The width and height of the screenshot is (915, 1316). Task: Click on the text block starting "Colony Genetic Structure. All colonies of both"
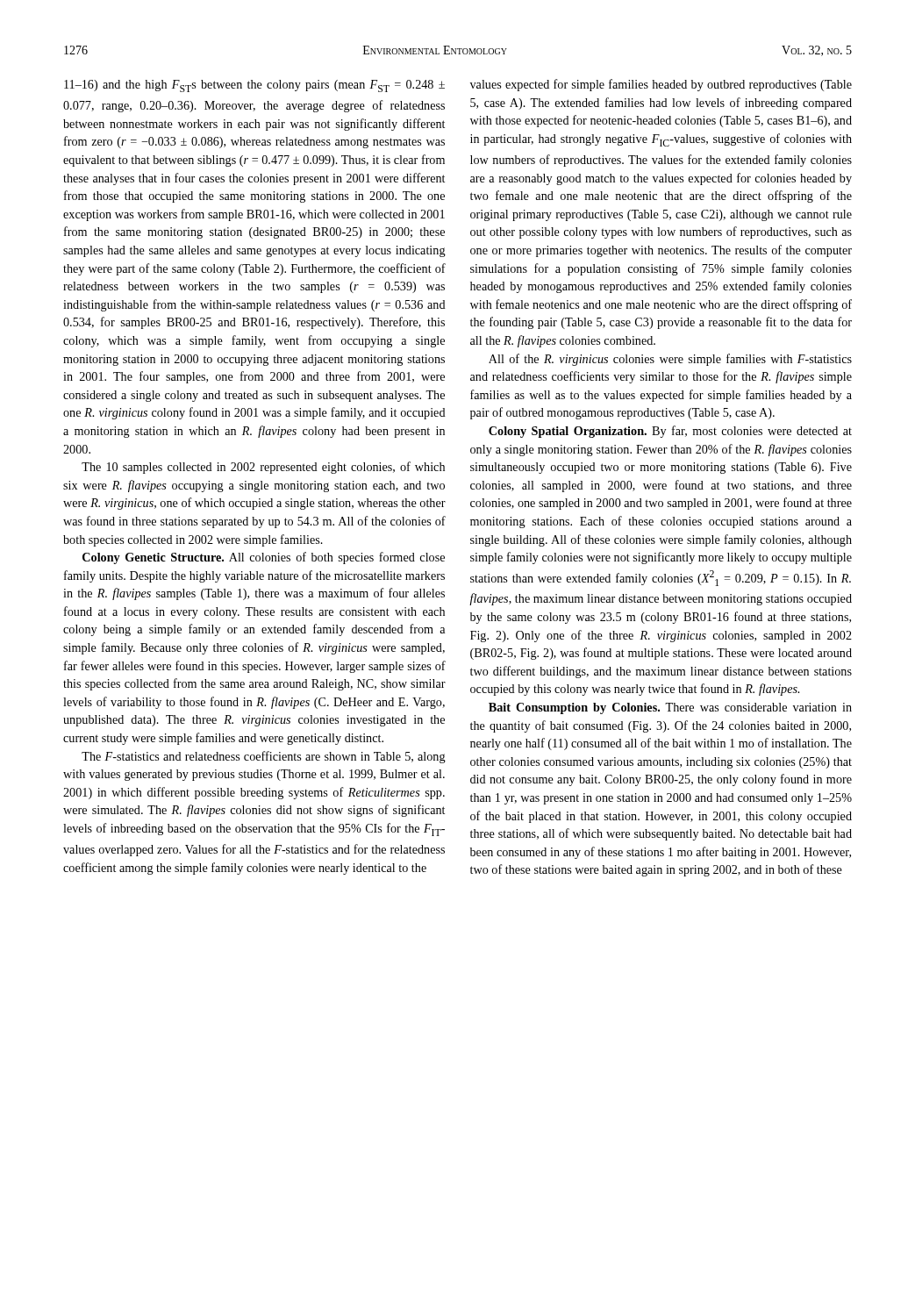(254, 648)
